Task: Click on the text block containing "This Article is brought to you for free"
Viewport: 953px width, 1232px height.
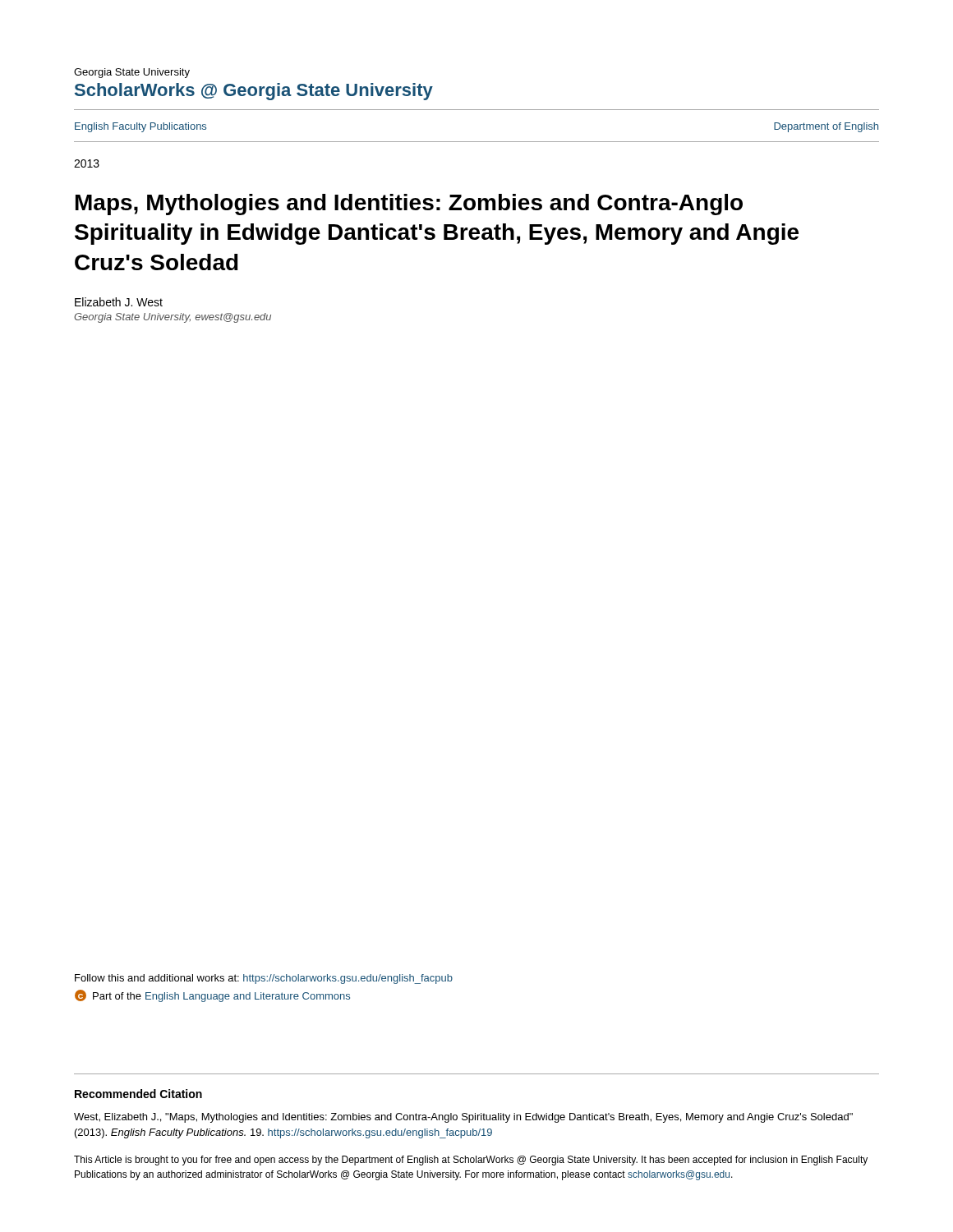Action: click(x=471, y=1167)
